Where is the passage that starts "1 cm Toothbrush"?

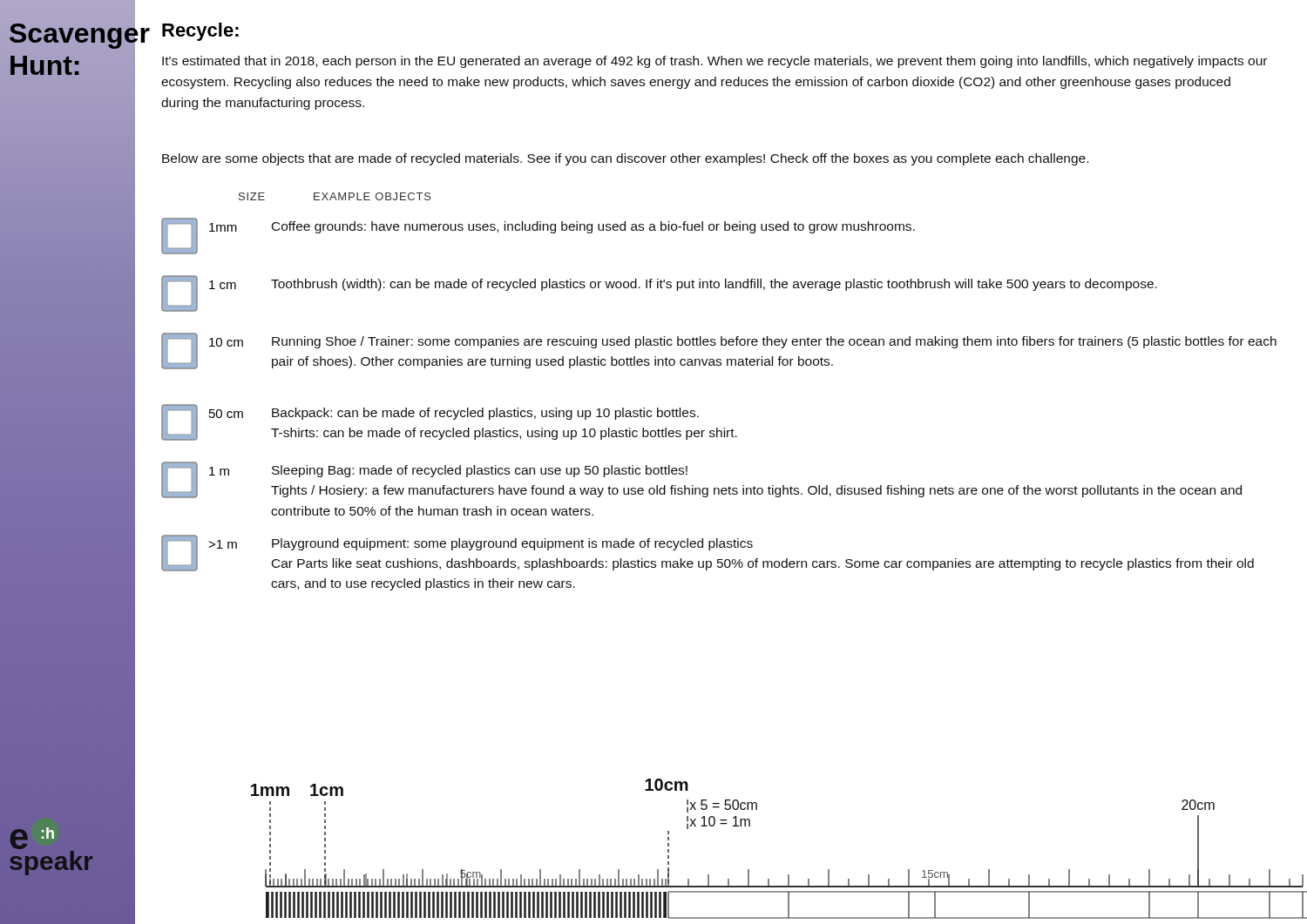[x=723, y=293]
